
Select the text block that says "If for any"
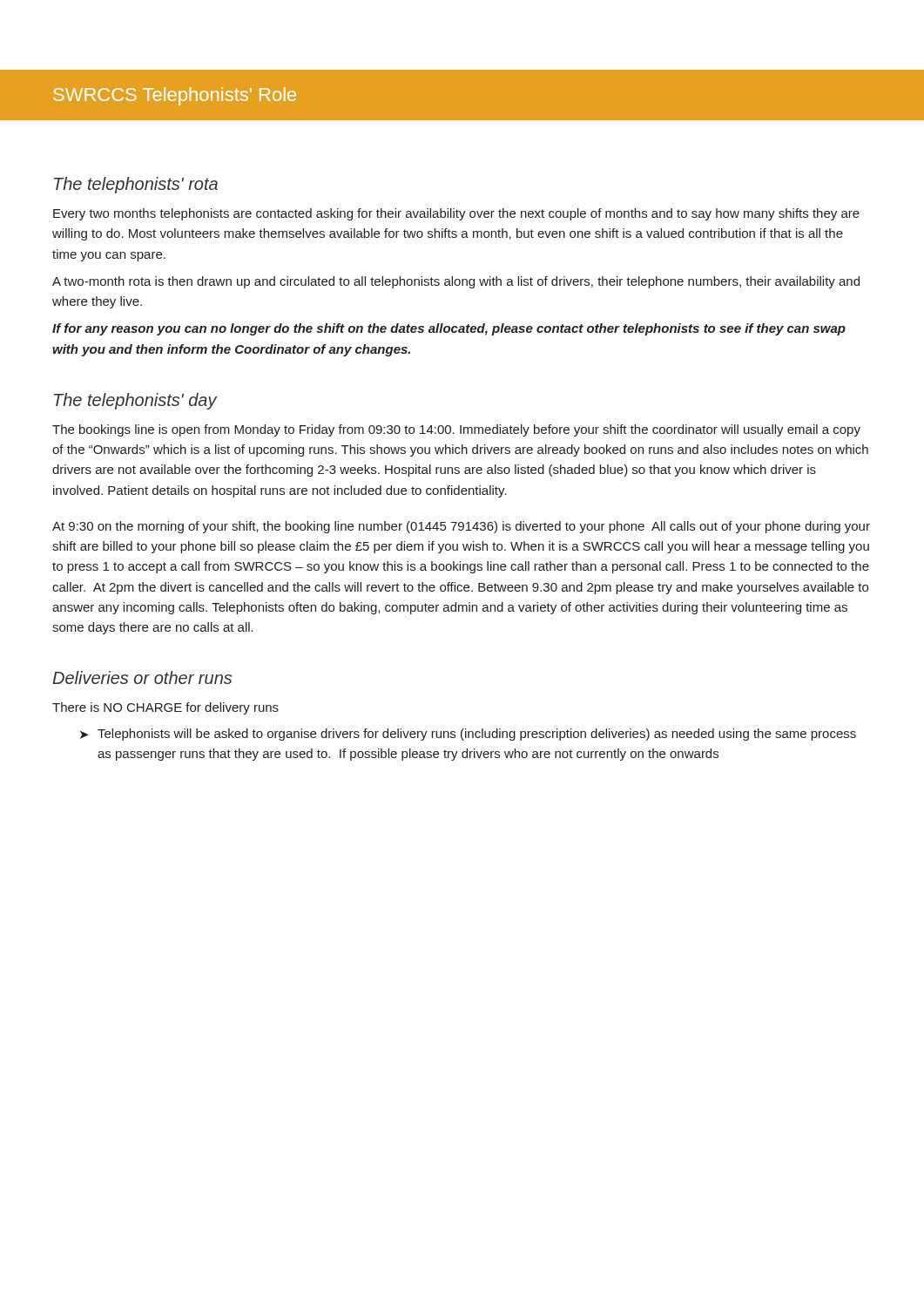click(x=449, y=338)
